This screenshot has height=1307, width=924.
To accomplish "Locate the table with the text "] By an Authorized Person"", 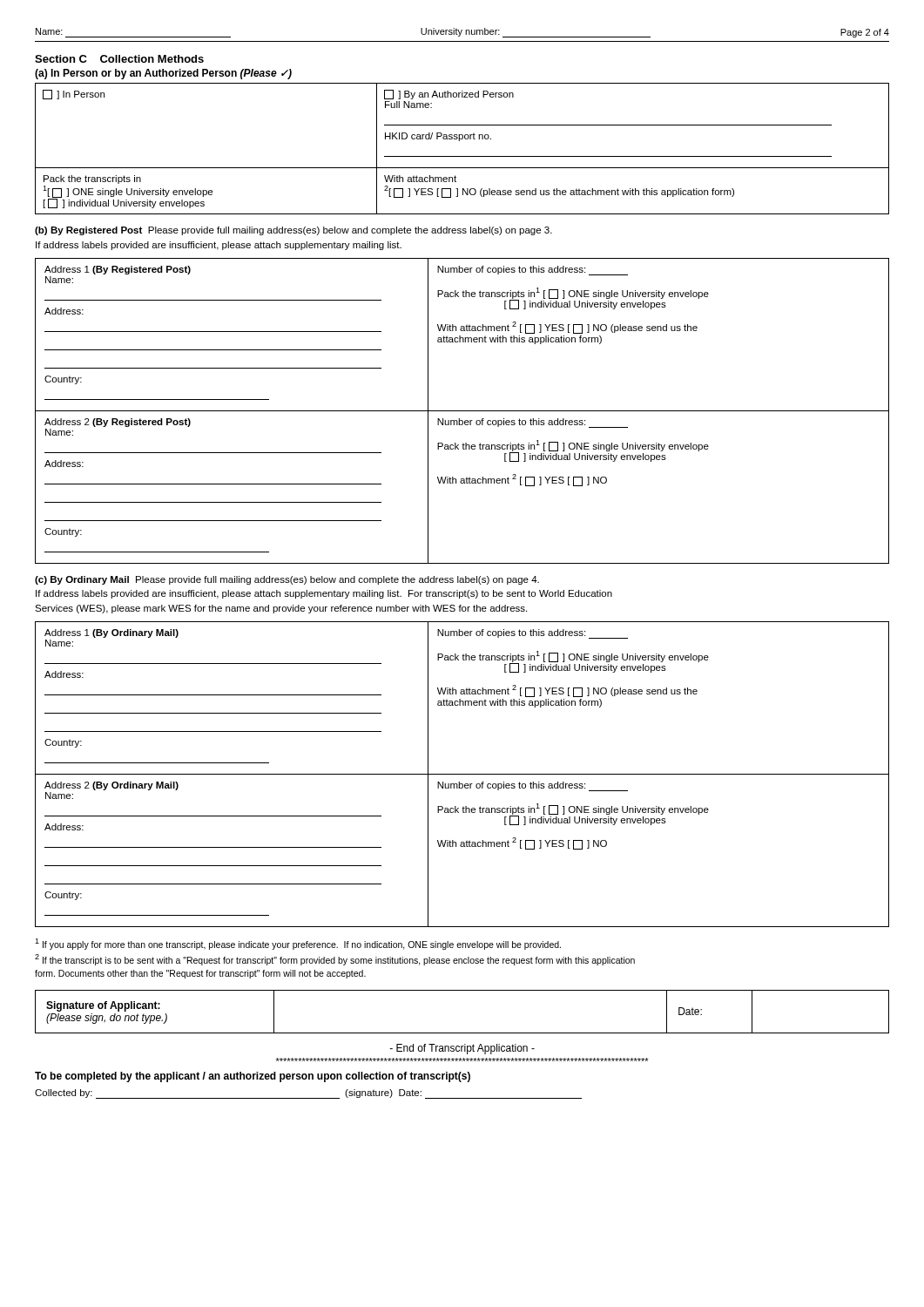I will click(x=462, y=149).
